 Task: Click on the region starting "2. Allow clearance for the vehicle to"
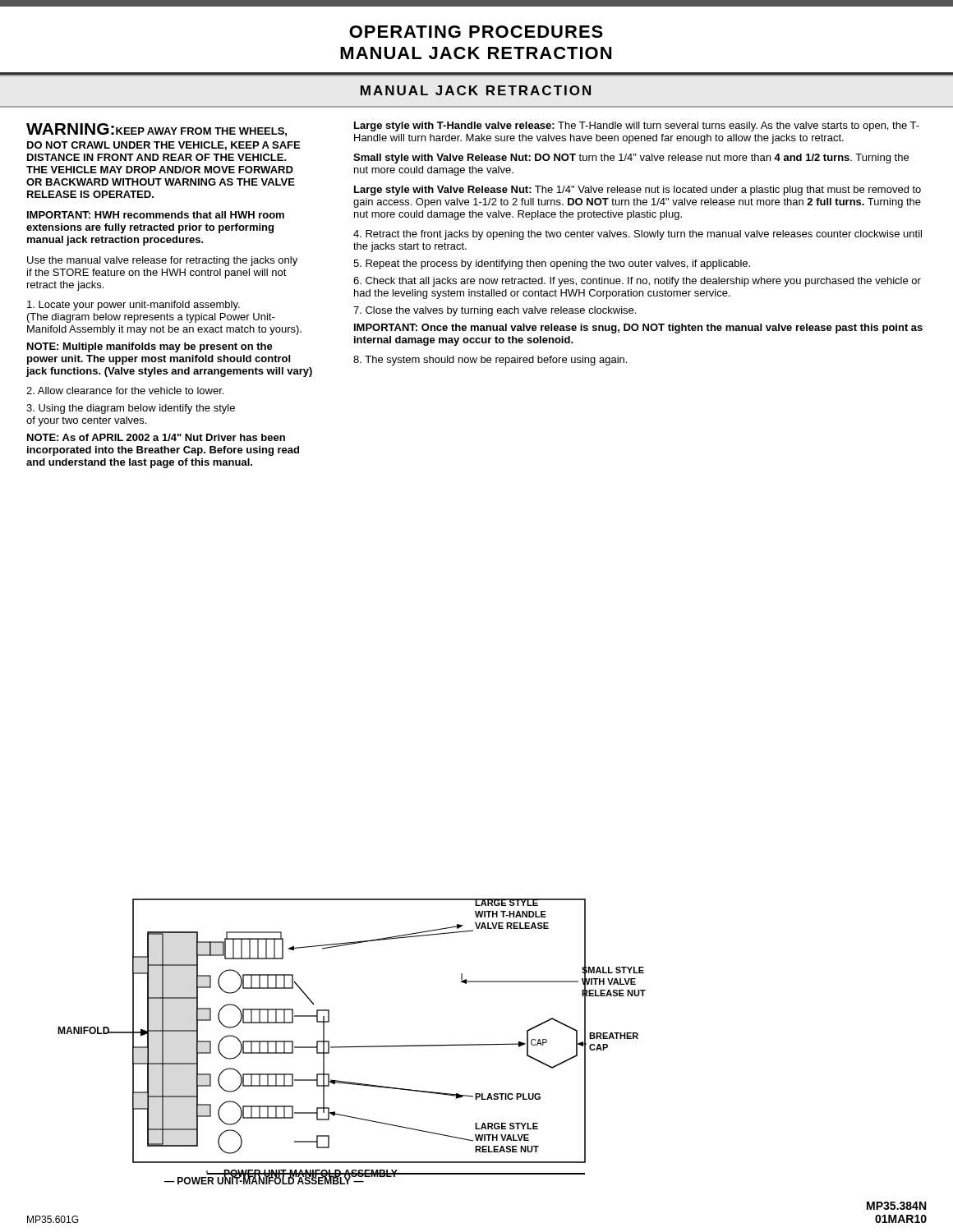(125, 391)
